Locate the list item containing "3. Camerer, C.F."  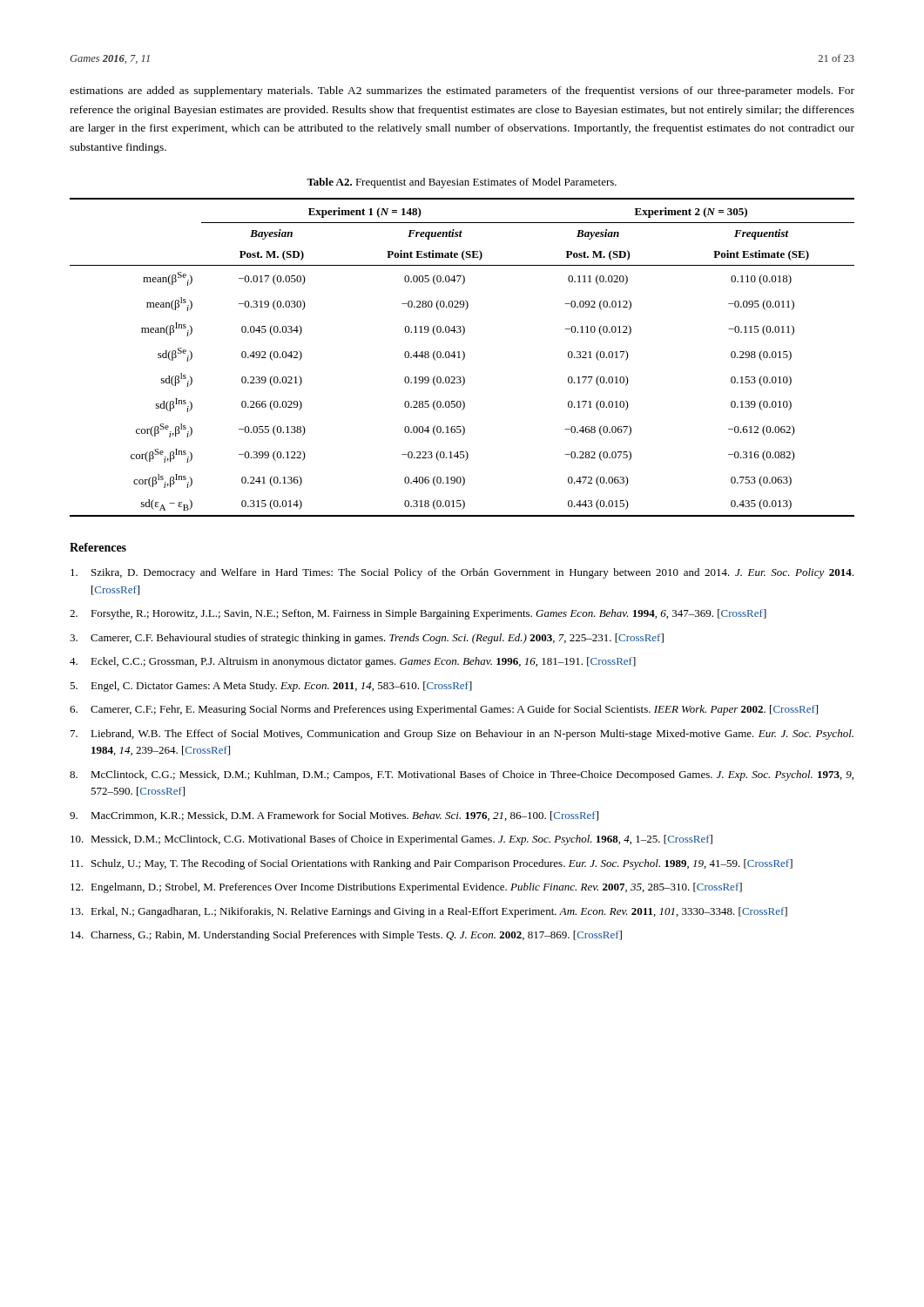pos(462,637)
